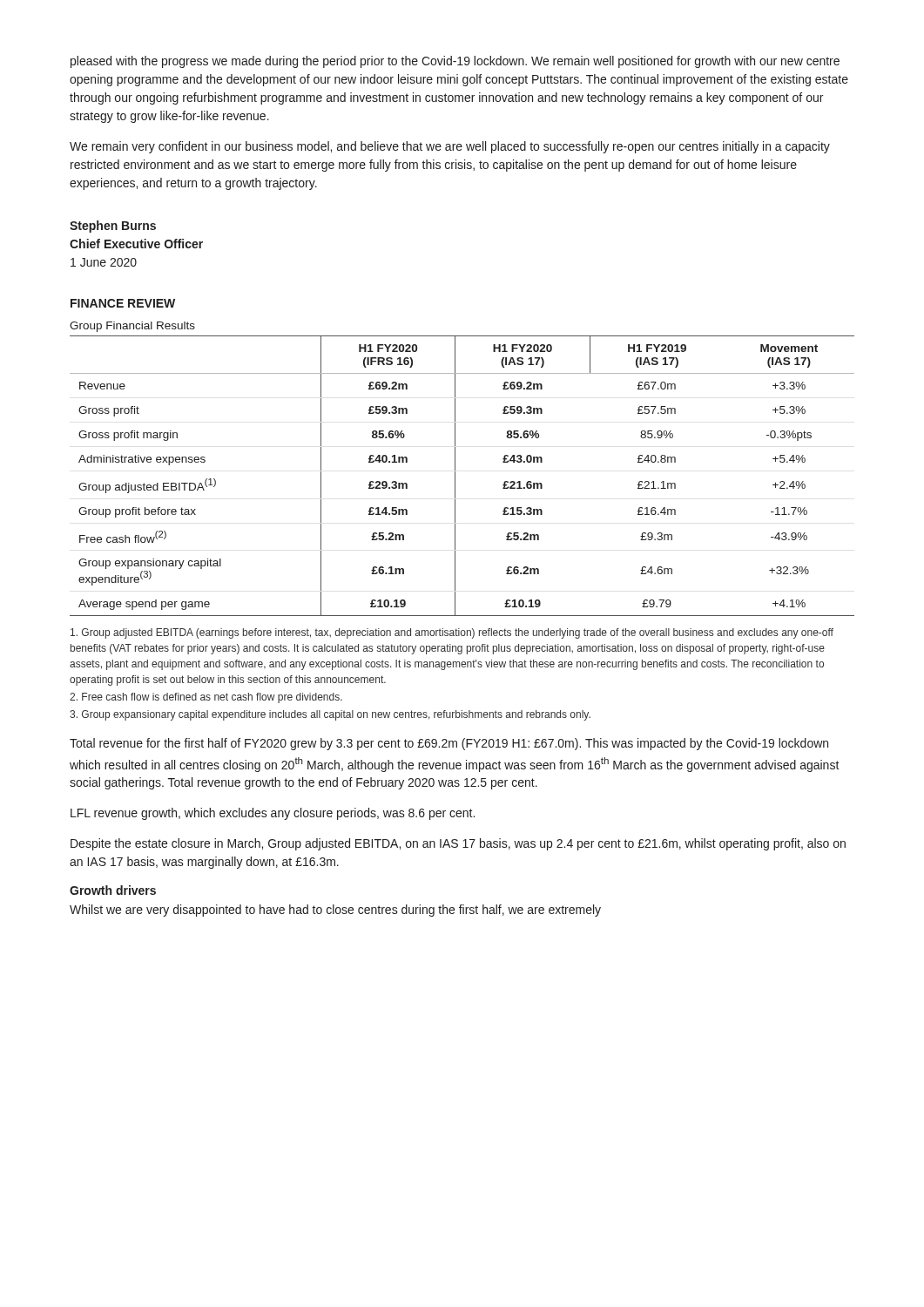Image resolution: width=924 pixels, height=1307 pixels.
Task: Select the element starting "Growth drivers"
Action: point(113,891)
